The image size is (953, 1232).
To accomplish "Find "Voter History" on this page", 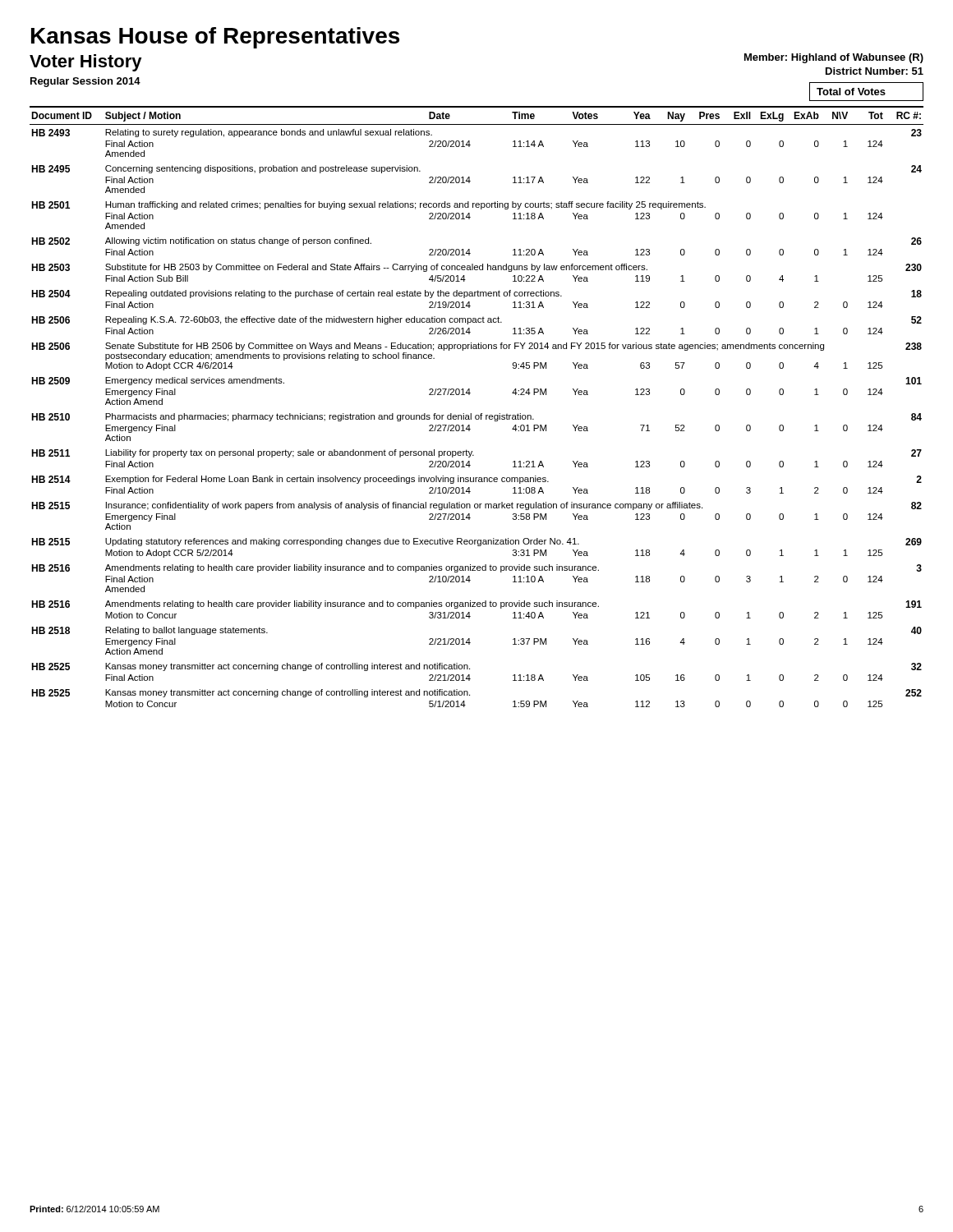I will click(x=86, y=61).
